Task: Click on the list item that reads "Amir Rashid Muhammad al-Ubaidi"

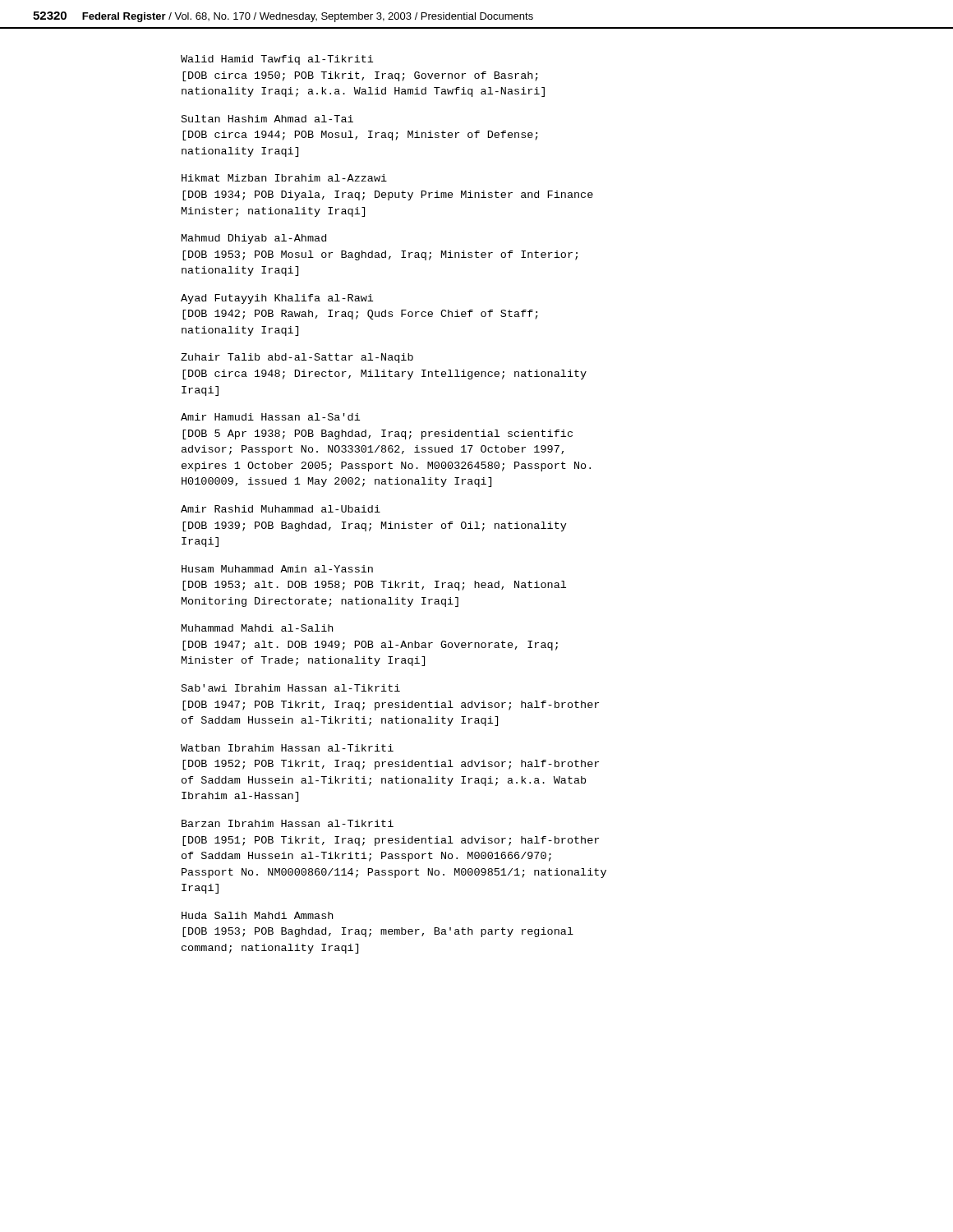Action: (550, 526)
